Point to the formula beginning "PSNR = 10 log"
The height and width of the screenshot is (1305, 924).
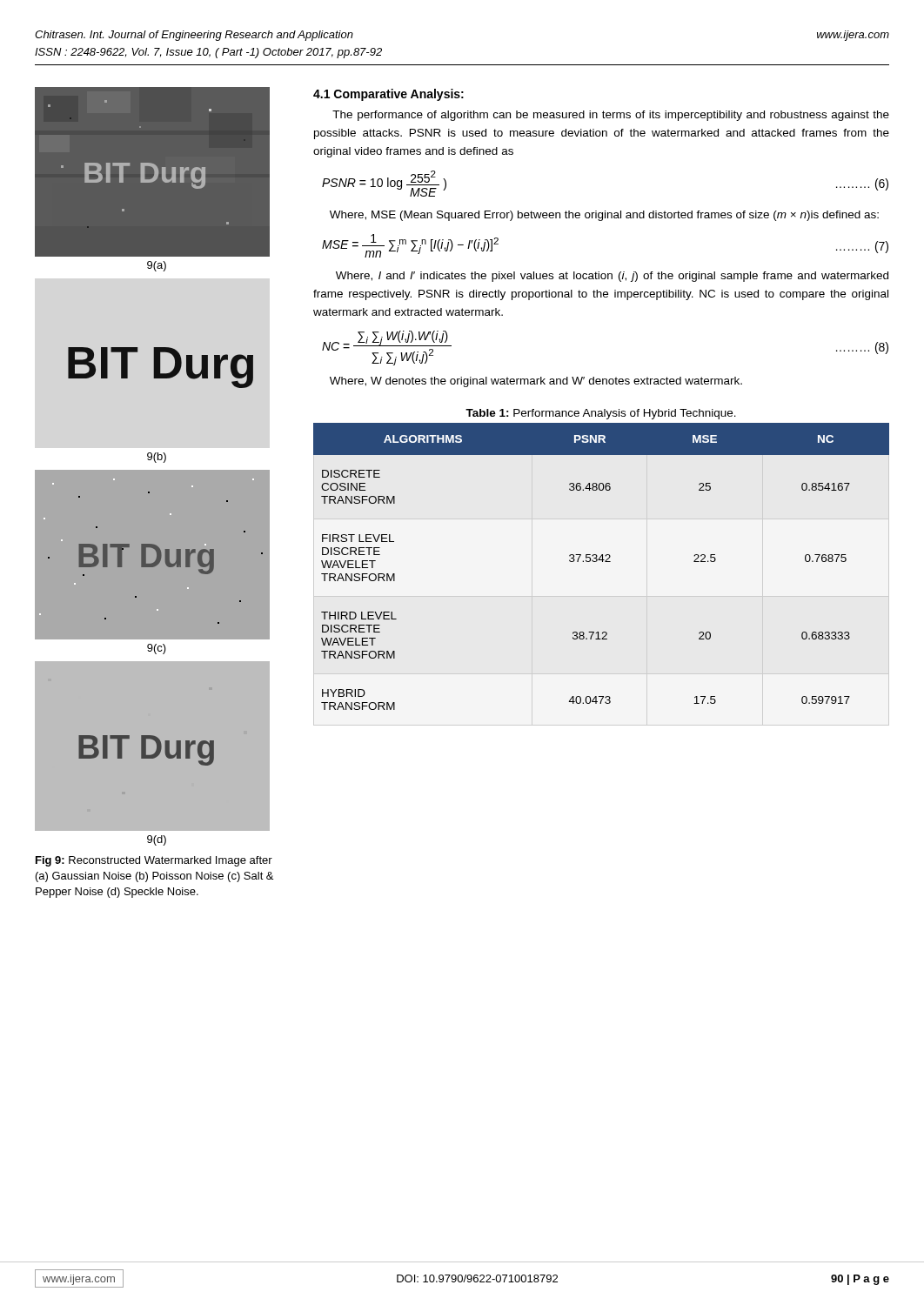(422, 185)
